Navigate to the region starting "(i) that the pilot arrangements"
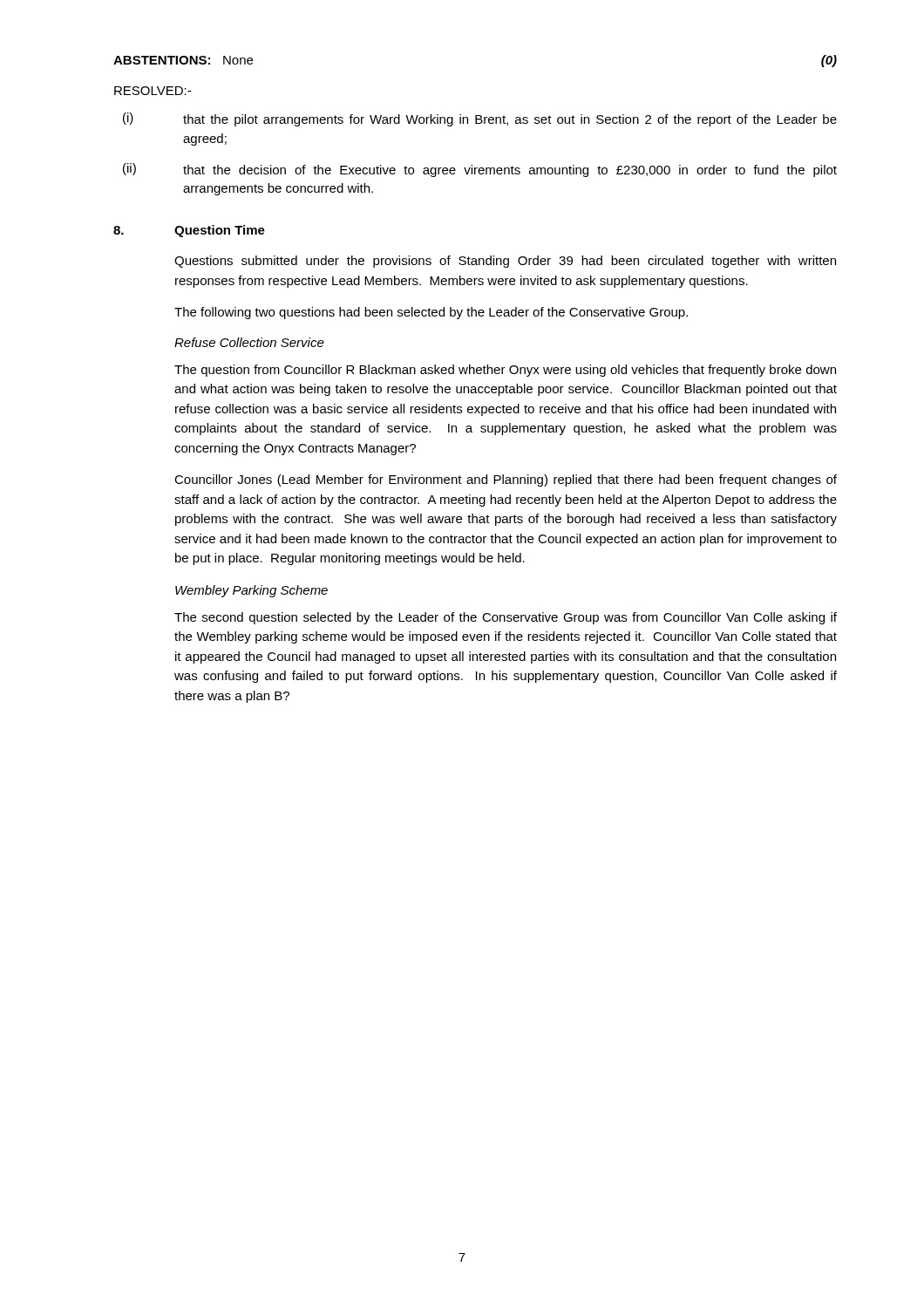Image resolution: width=924 pixels, height=1308 pixels. [475, 129]
